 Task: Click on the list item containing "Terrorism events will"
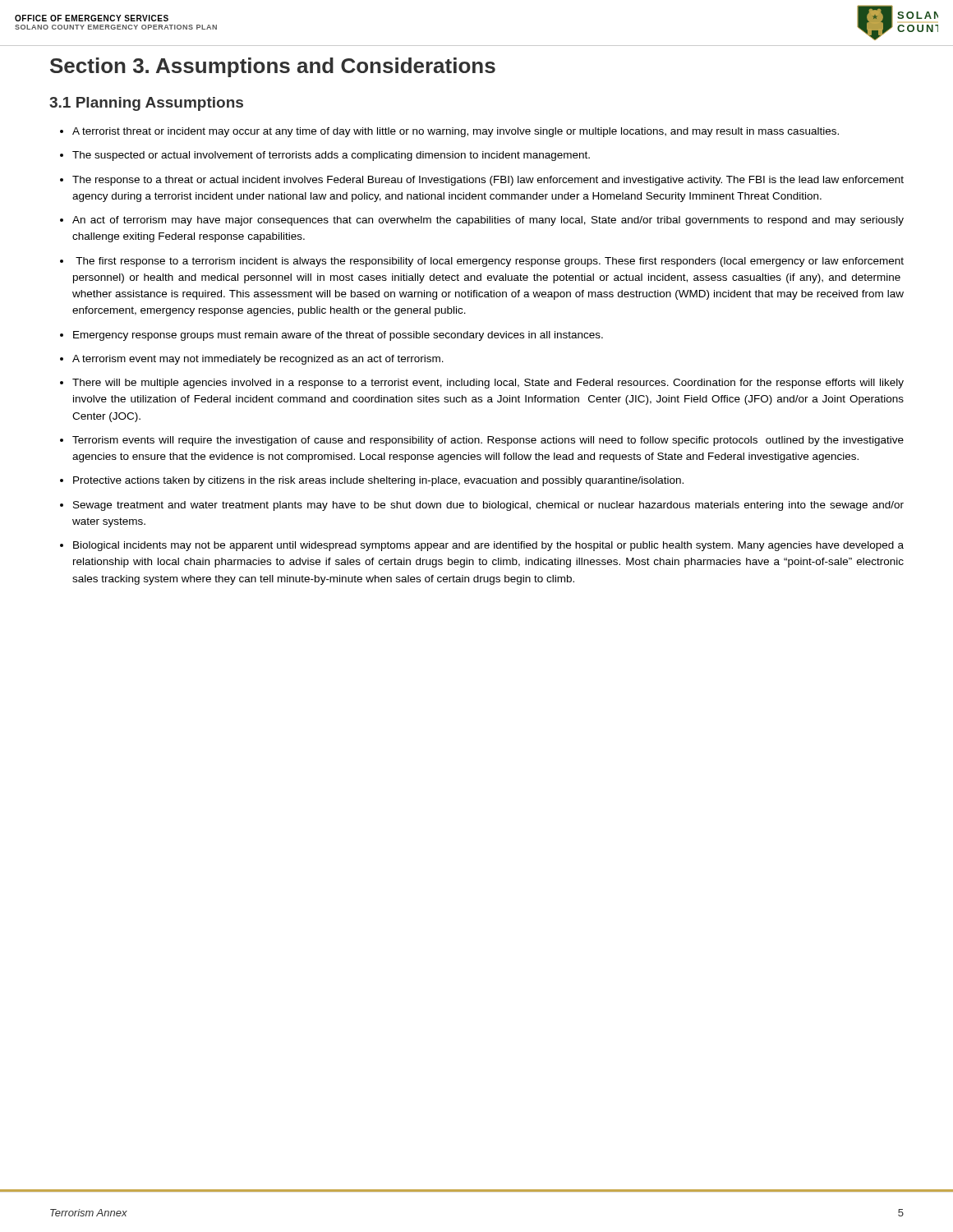coord(476,448)
